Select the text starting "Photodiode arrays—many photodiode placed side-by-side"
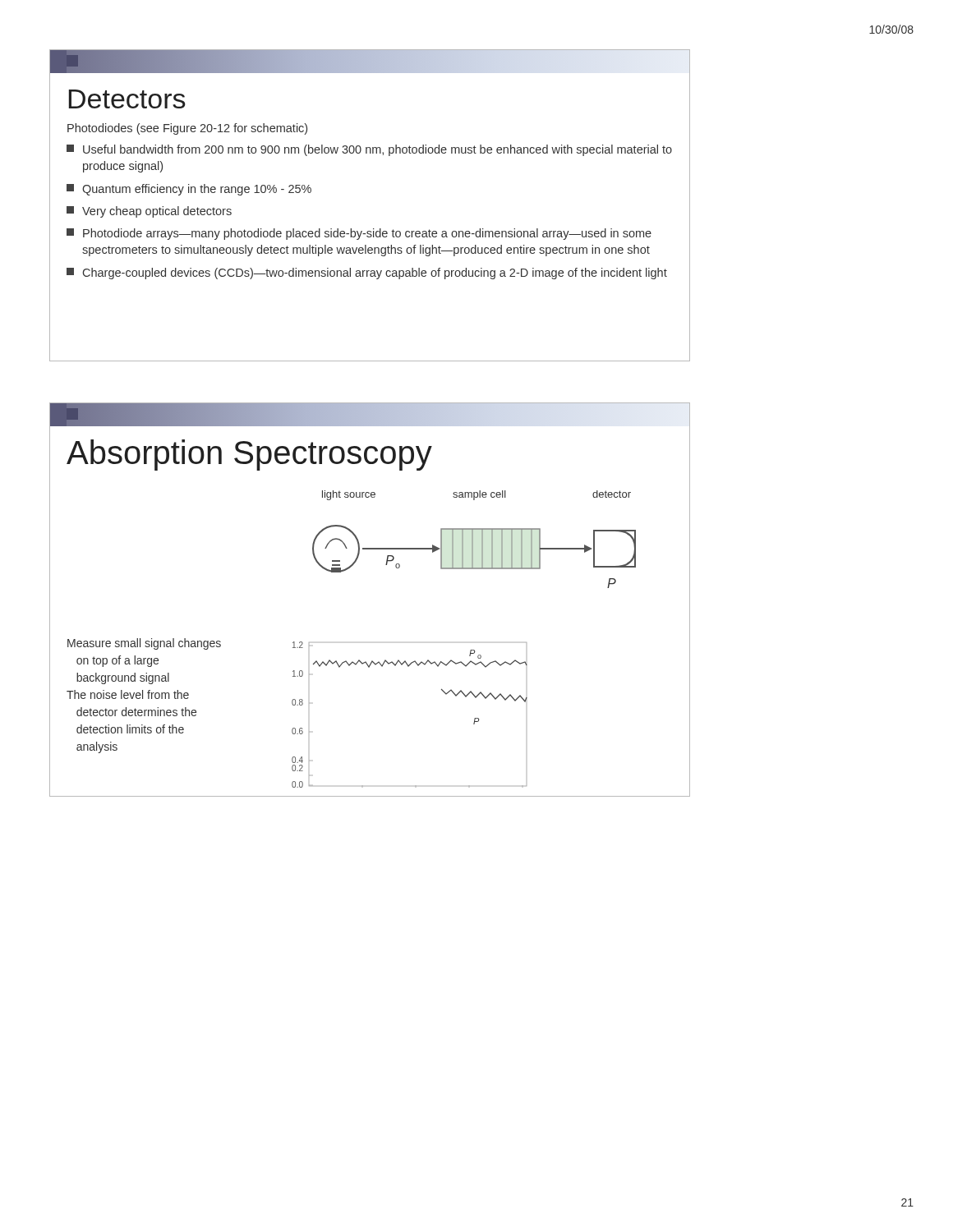 pos(370,242)
